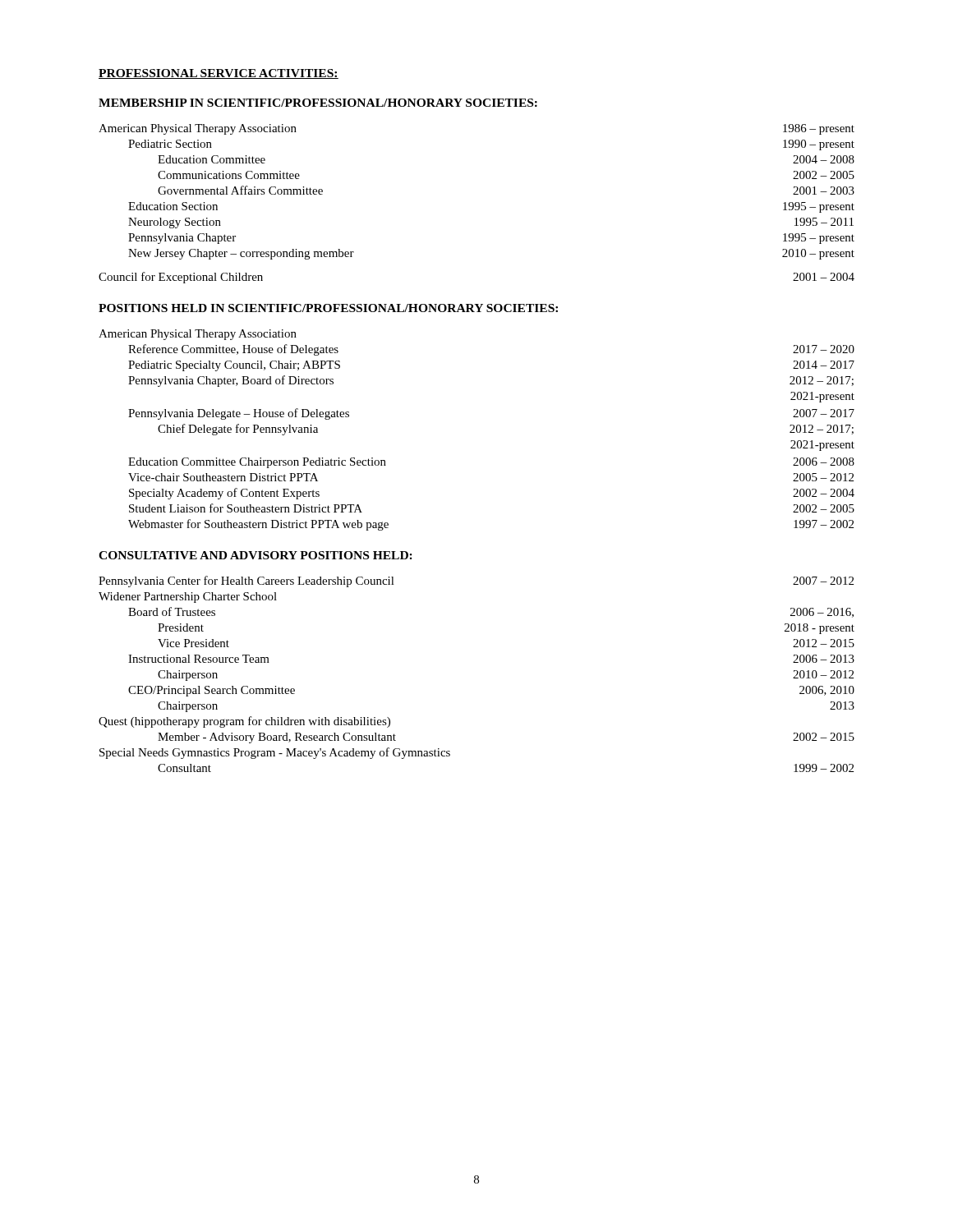Click on the section header with the text "PROFESSIONAL SERVICE ACTIVITIES:"

[218, 73]
